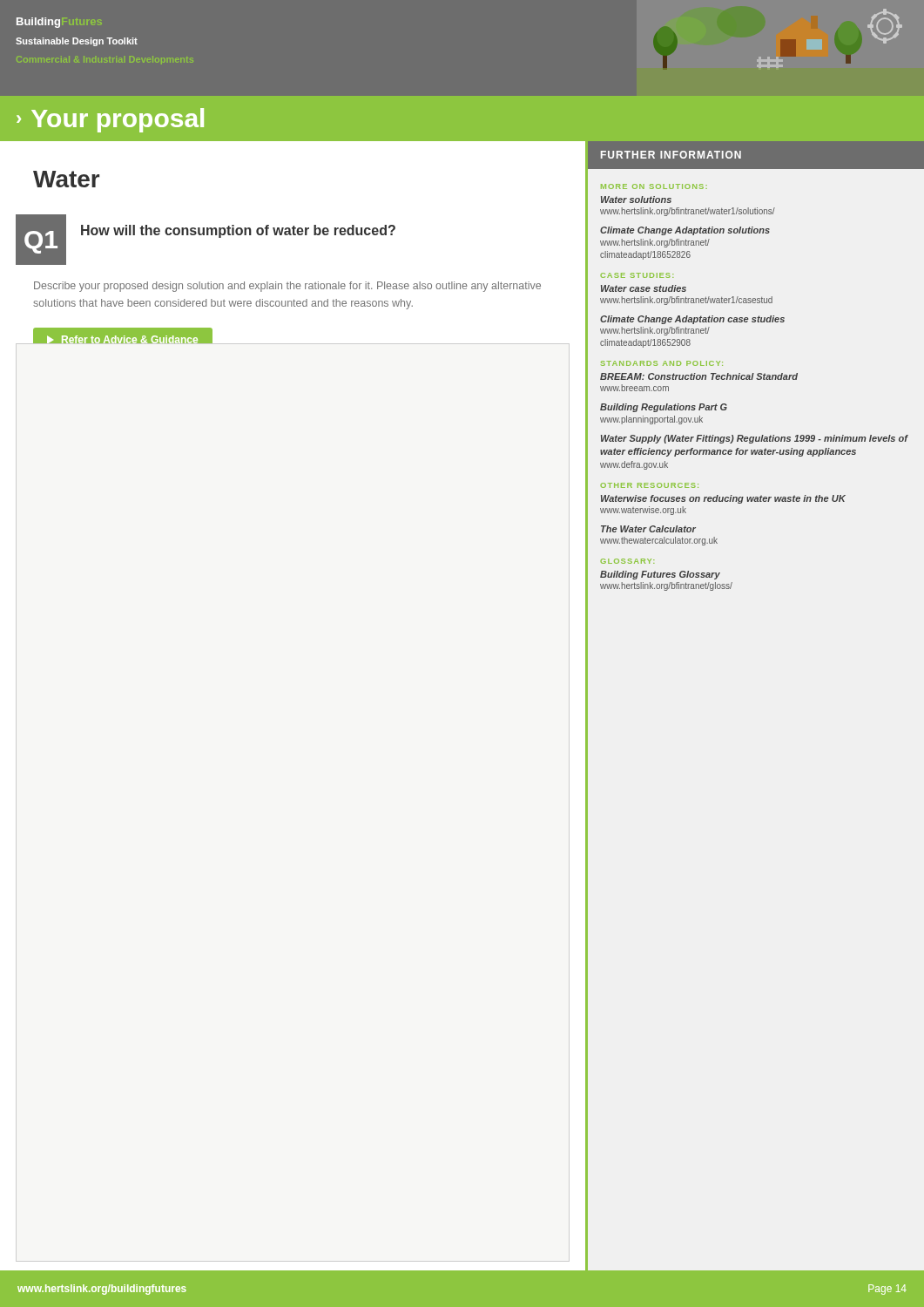This screenshot has width=924, height=1307.
Task: Find the block on this page that starts "Water Supply (Water Fittings) Regulations 1999 -"
Action: (756, 452)
